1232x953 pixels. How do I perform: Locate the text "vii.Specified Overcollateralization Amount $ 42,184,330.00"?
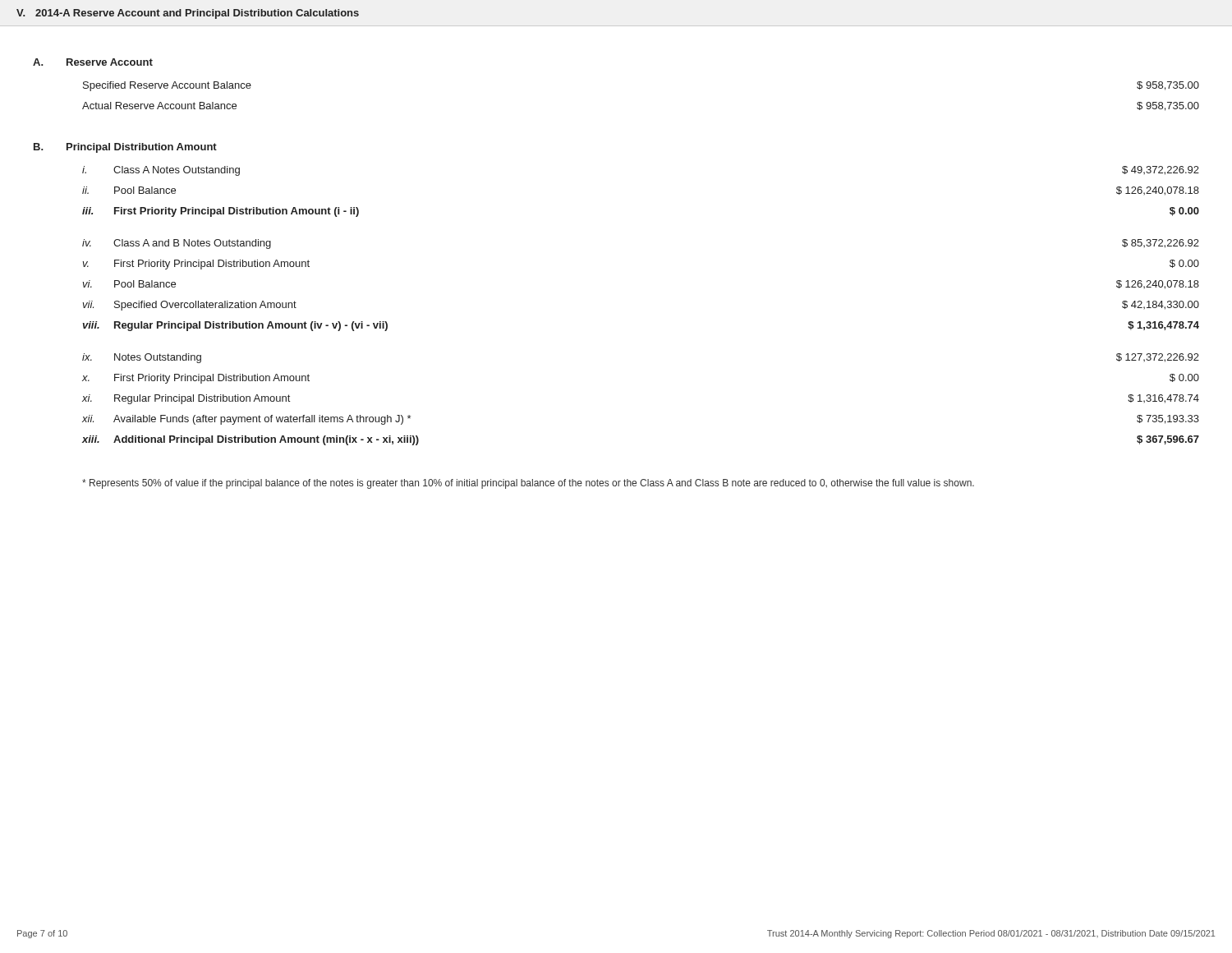[x=207, y=305]
